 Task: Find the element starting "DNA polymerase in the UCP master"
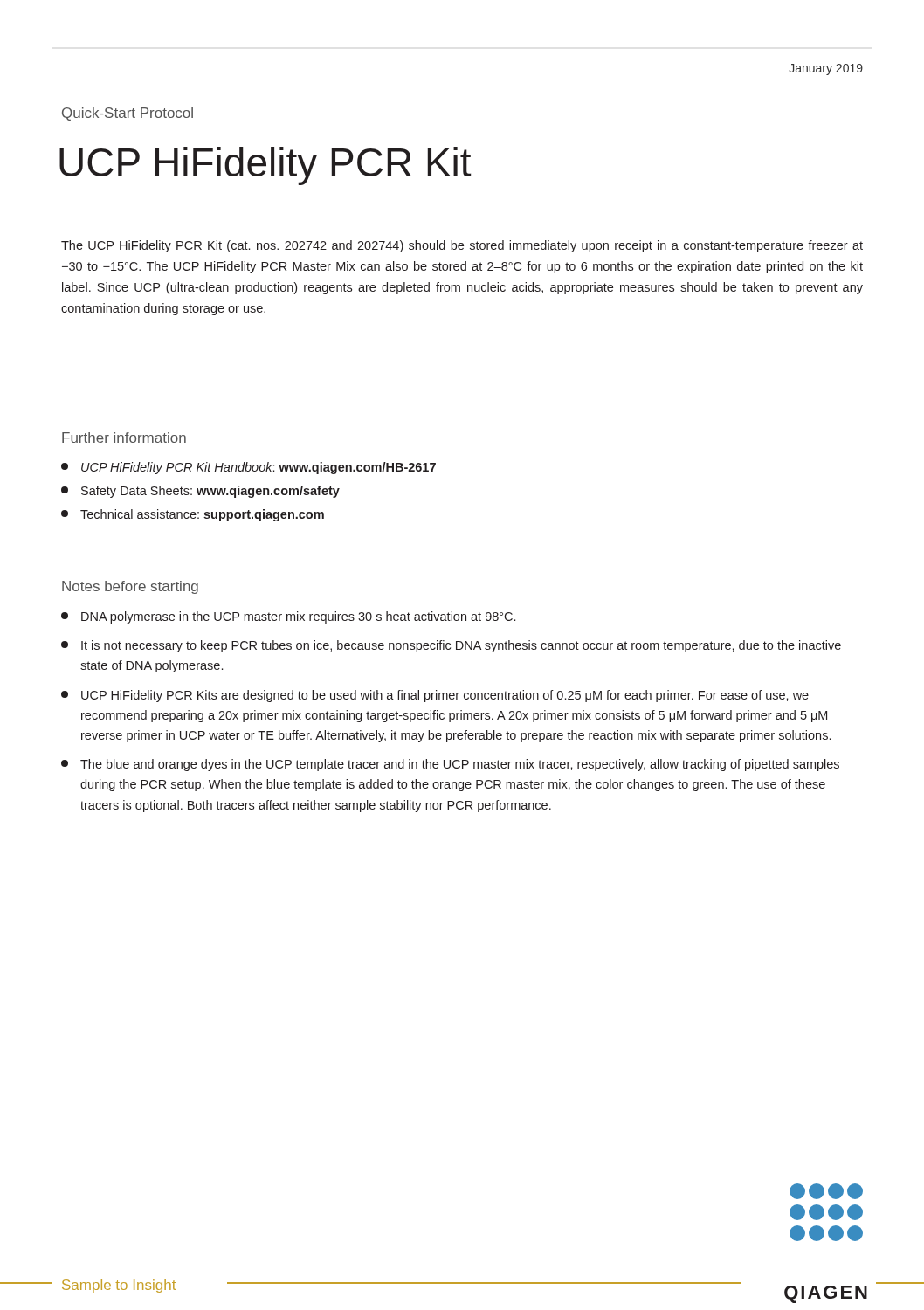tap(289, 617)
